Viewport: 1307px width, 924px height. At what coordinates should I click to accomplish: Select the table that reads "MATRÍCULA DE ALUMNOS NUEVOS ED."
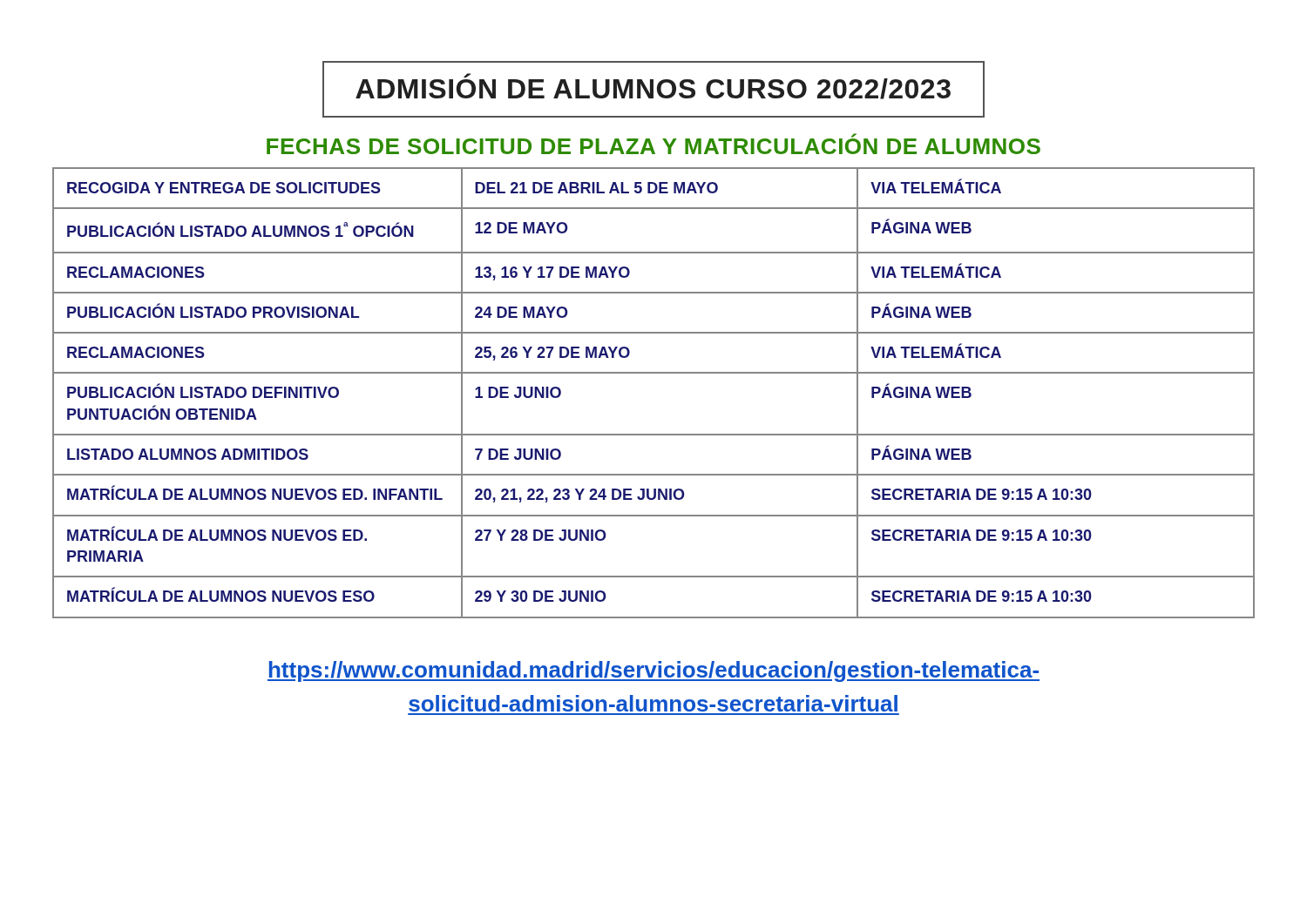click(654, 393)
